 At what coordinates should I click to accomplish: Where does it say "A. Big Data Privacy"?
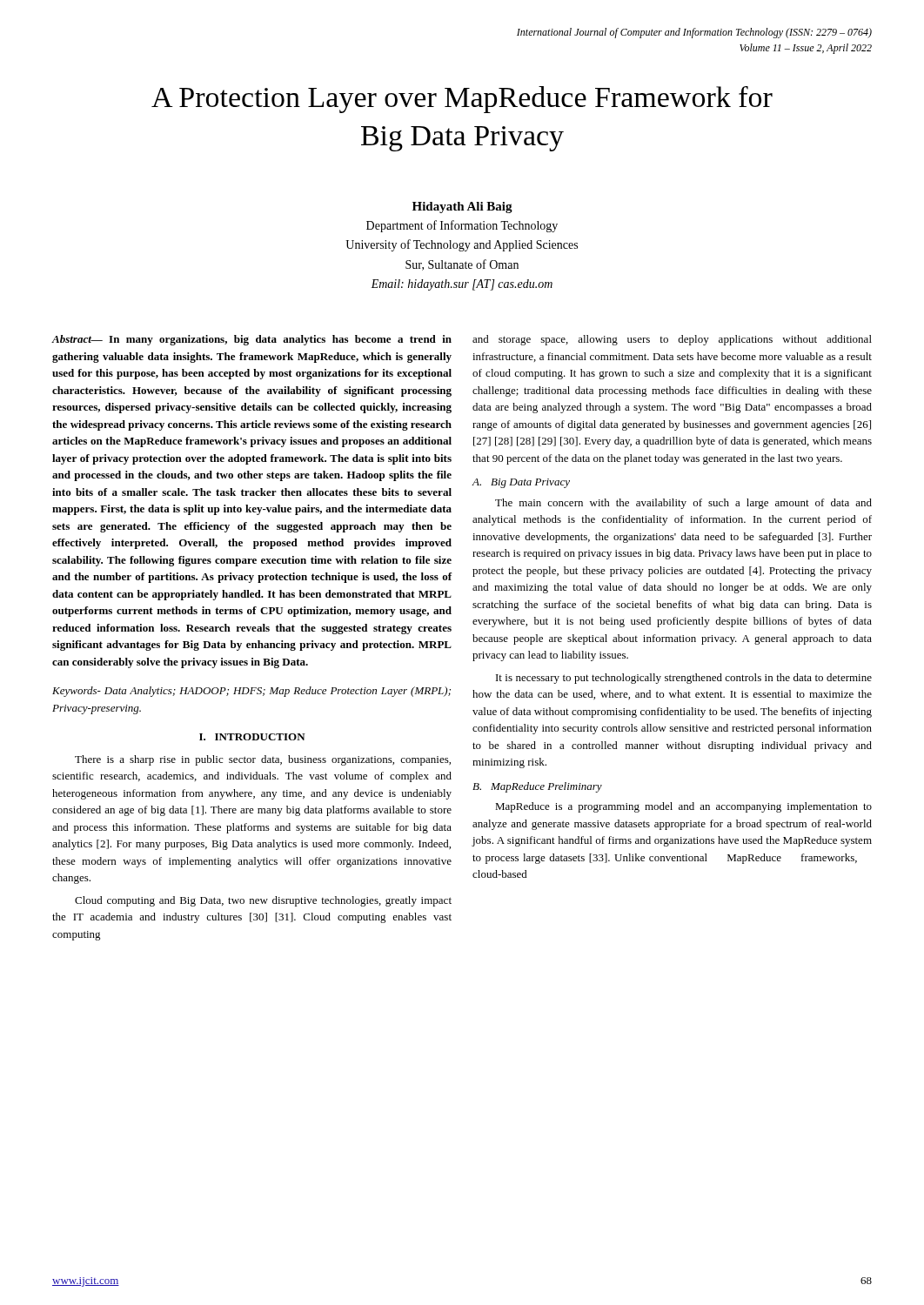521,482
